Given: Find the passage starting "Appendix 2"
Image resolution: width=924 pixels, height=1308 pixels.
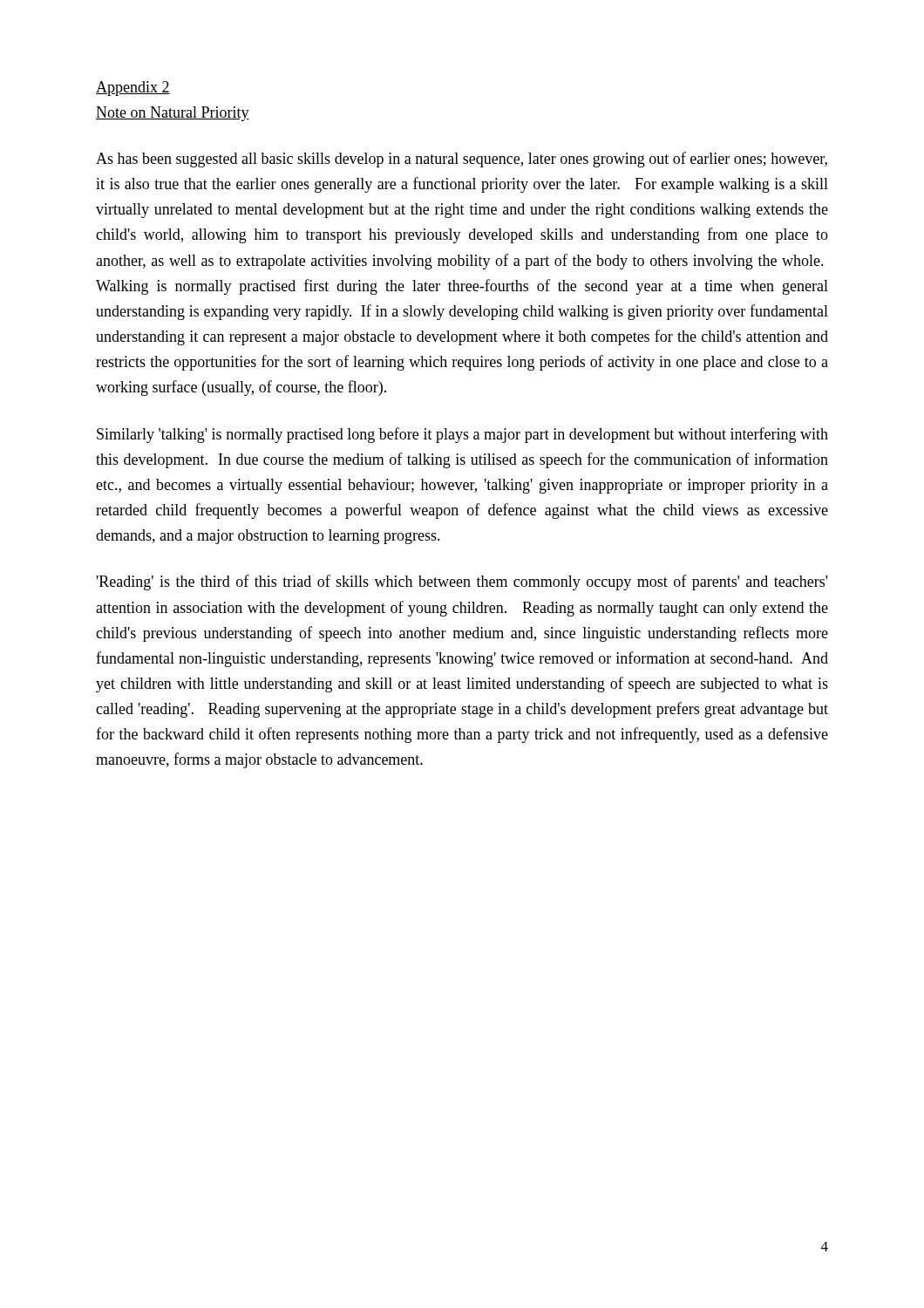Looking at the screenshot, I should pos(133,87).
